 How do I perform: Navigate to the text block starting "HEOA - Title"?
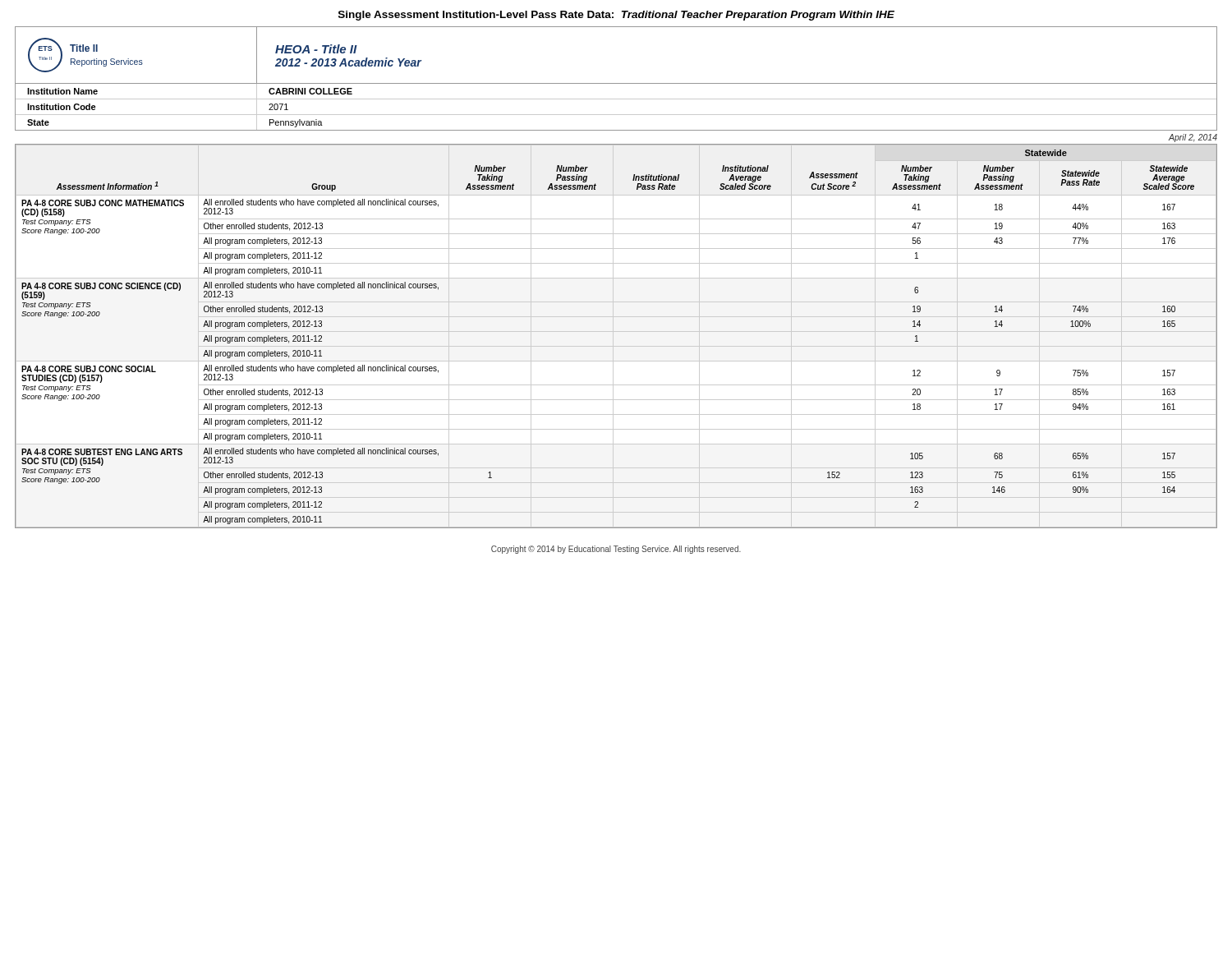[x=316, y=49]
